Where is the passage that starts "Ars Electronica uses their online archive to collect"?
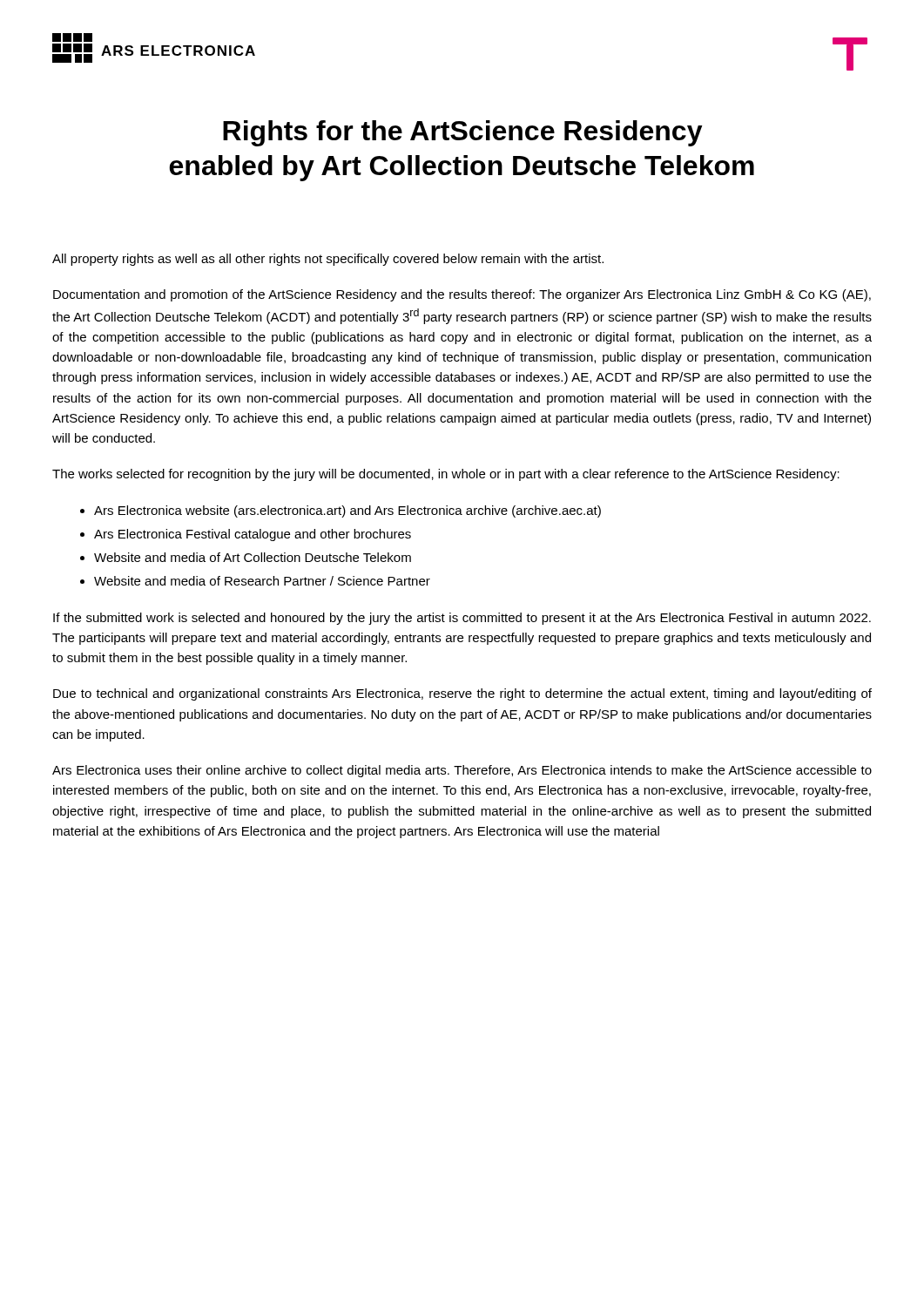924x1307 pixels. pyautogui.click(x=462, y=800)
